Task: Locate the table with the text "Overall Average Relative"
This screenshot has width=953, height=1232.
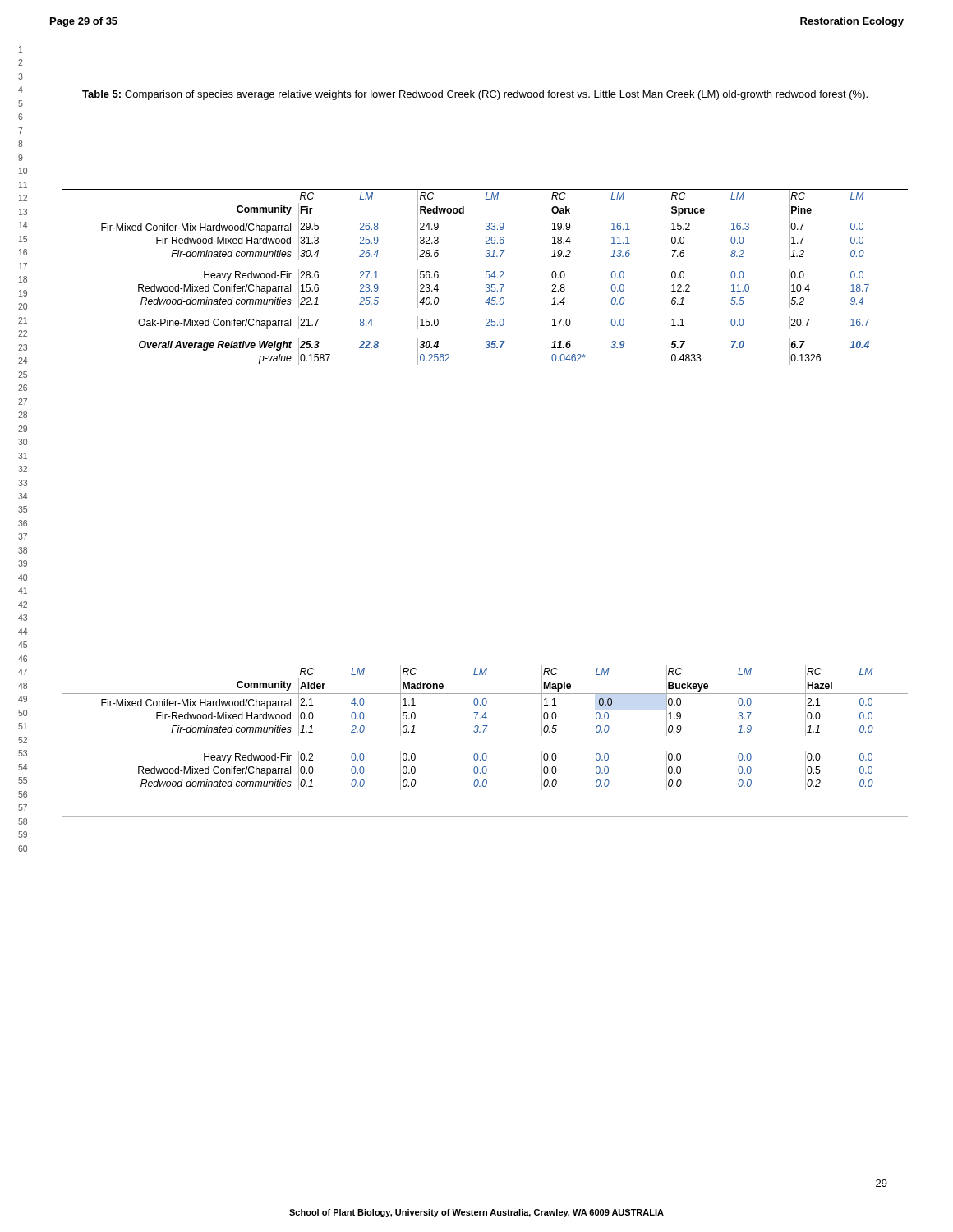Action: pyautogui.click(x=485, y=277)
